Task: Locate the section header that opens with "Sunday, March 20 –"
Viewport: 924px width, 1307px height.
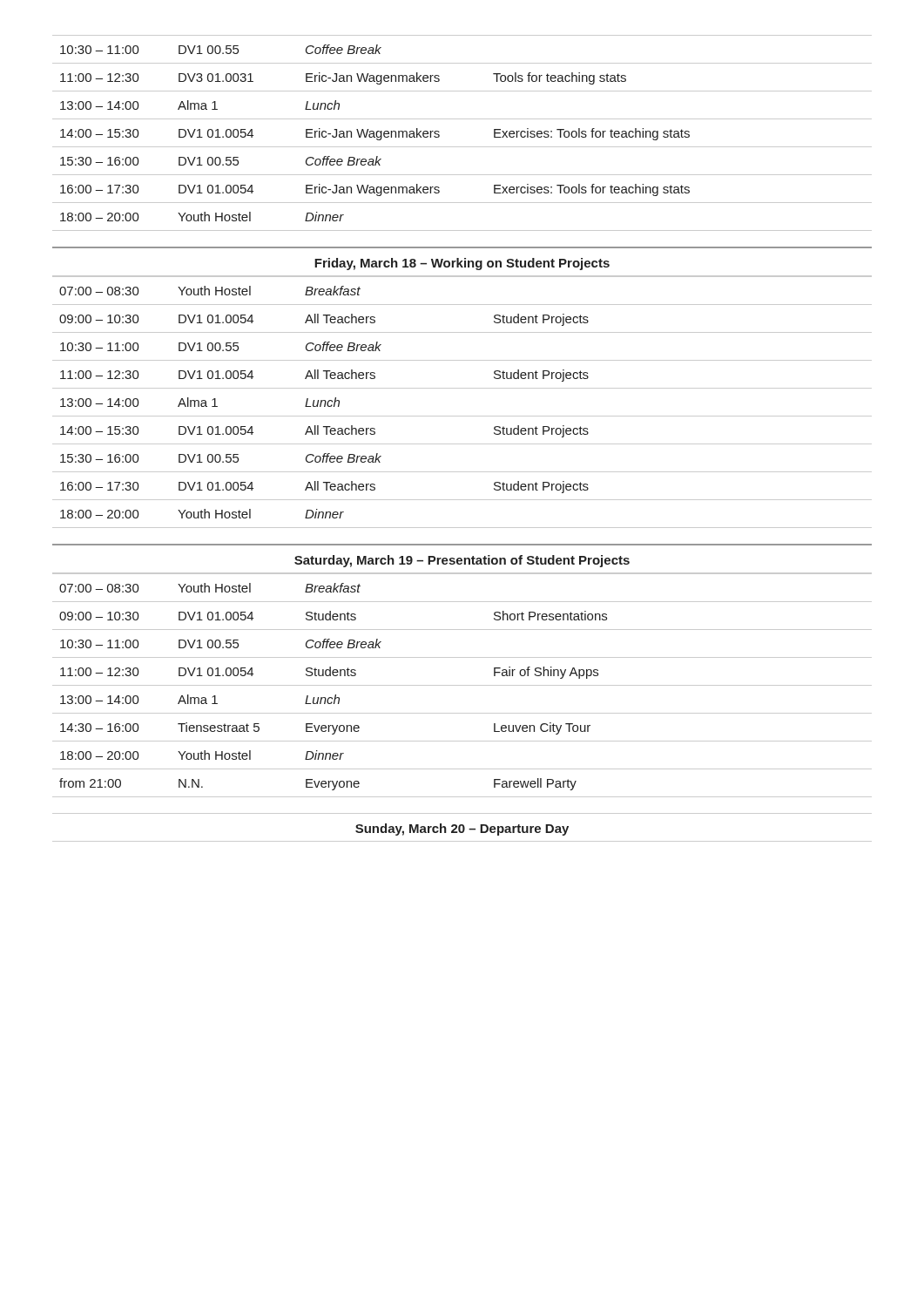Action: [462, 827]
